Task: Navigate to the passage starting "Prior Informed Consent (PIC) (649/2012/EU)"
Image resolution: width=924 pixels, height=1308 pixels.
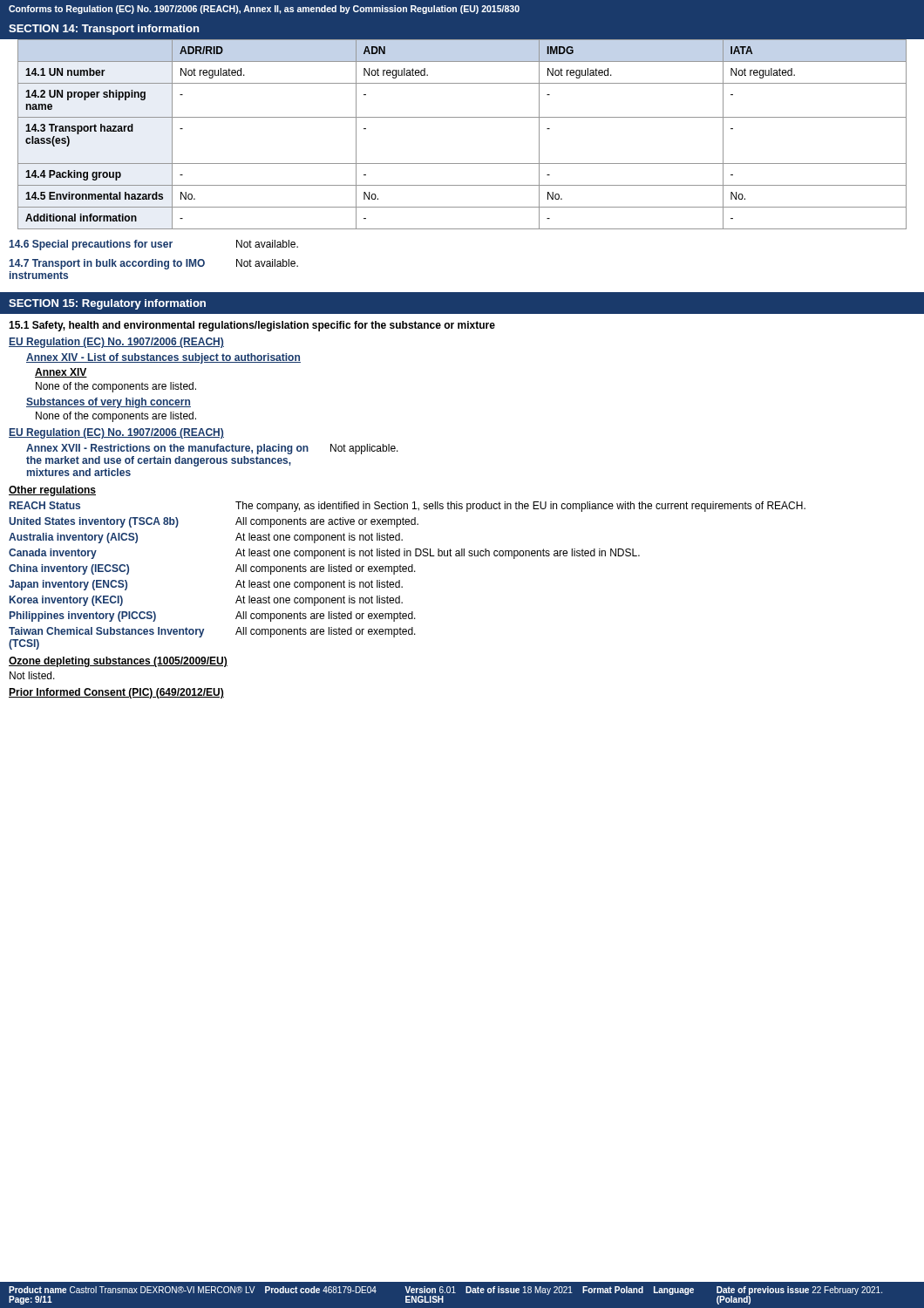Action: coord(116,692)
